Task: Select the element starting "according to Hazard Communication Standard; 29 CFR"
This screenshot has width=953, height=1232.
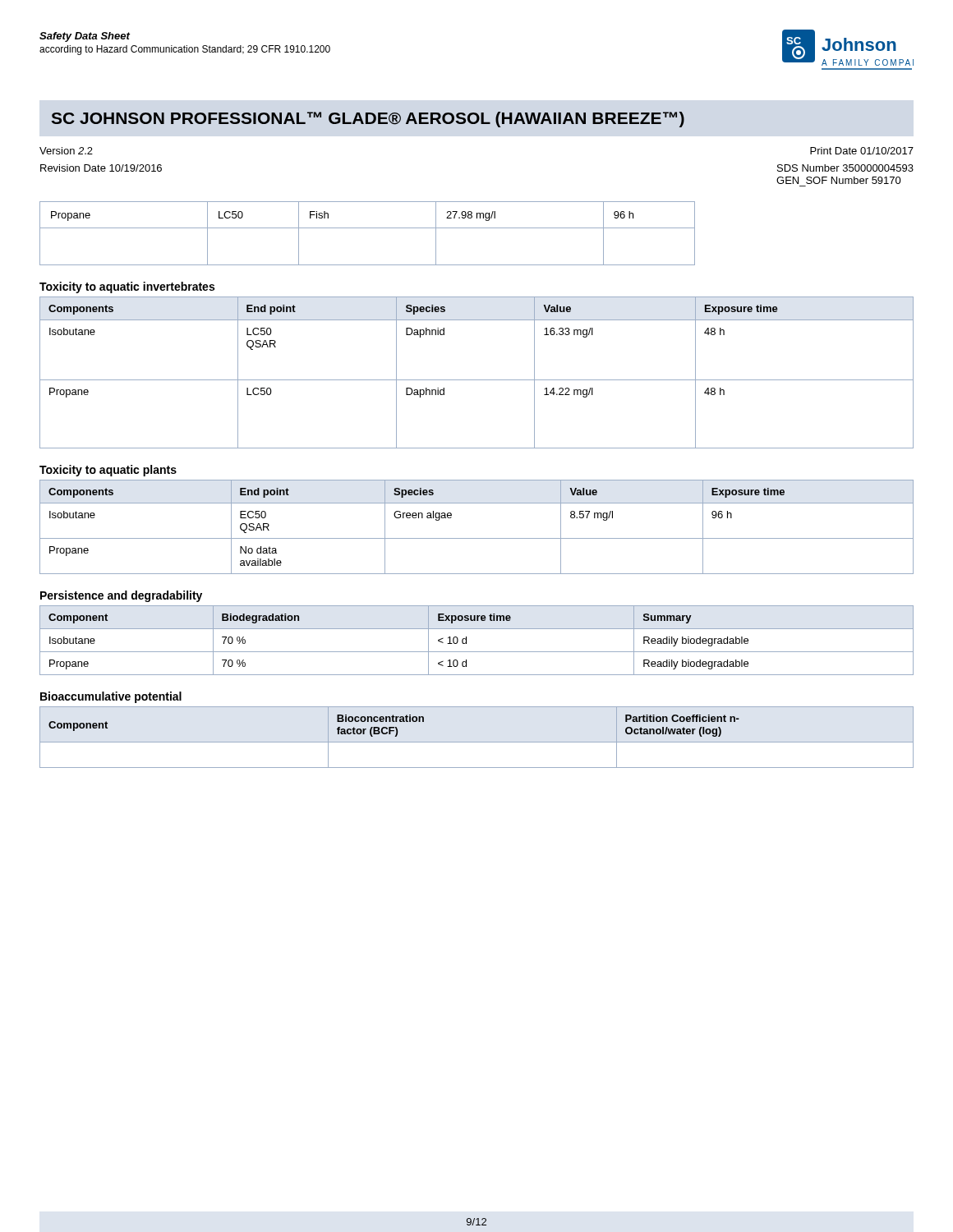Action: pos(185,49)
